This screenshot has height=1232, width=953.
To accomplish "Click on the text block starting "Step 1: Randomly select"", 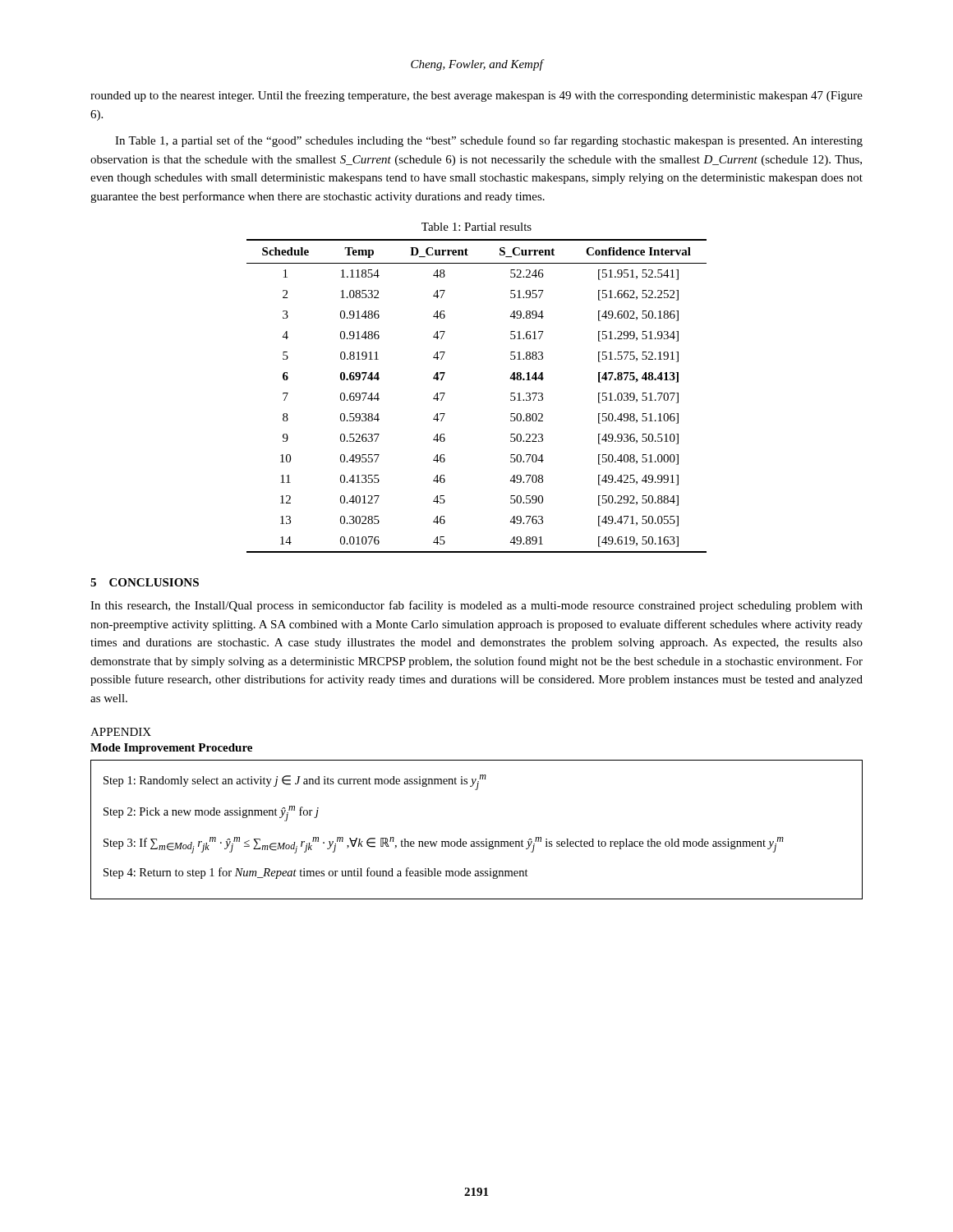I will pyautogui.click(x=476, y=780).
